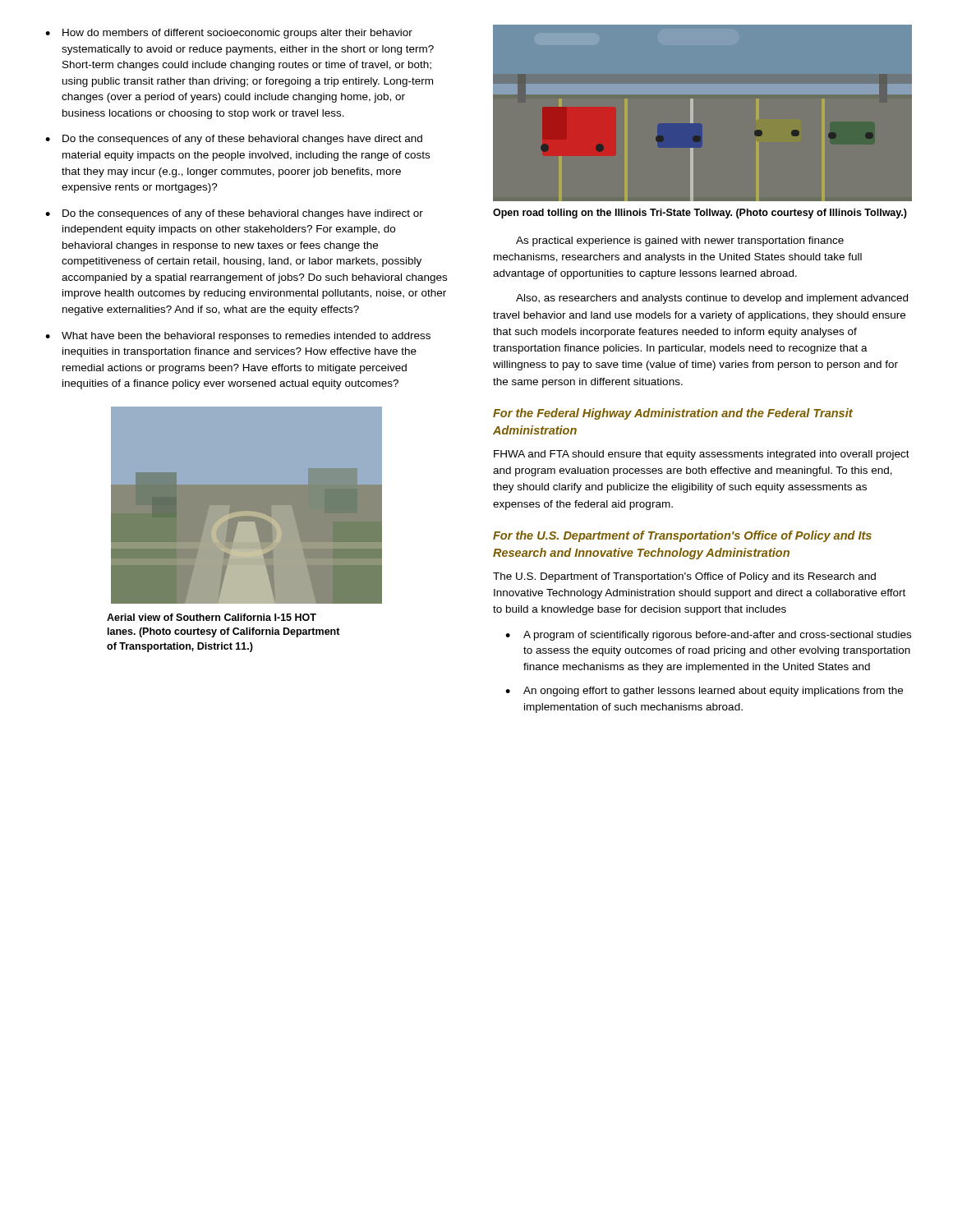Image resolution: width=953 pixels, height=1232 pixels.
Task: Navigate to the region starting "For the Federal Highway Administration and the"
Action: tap(673, 422)
